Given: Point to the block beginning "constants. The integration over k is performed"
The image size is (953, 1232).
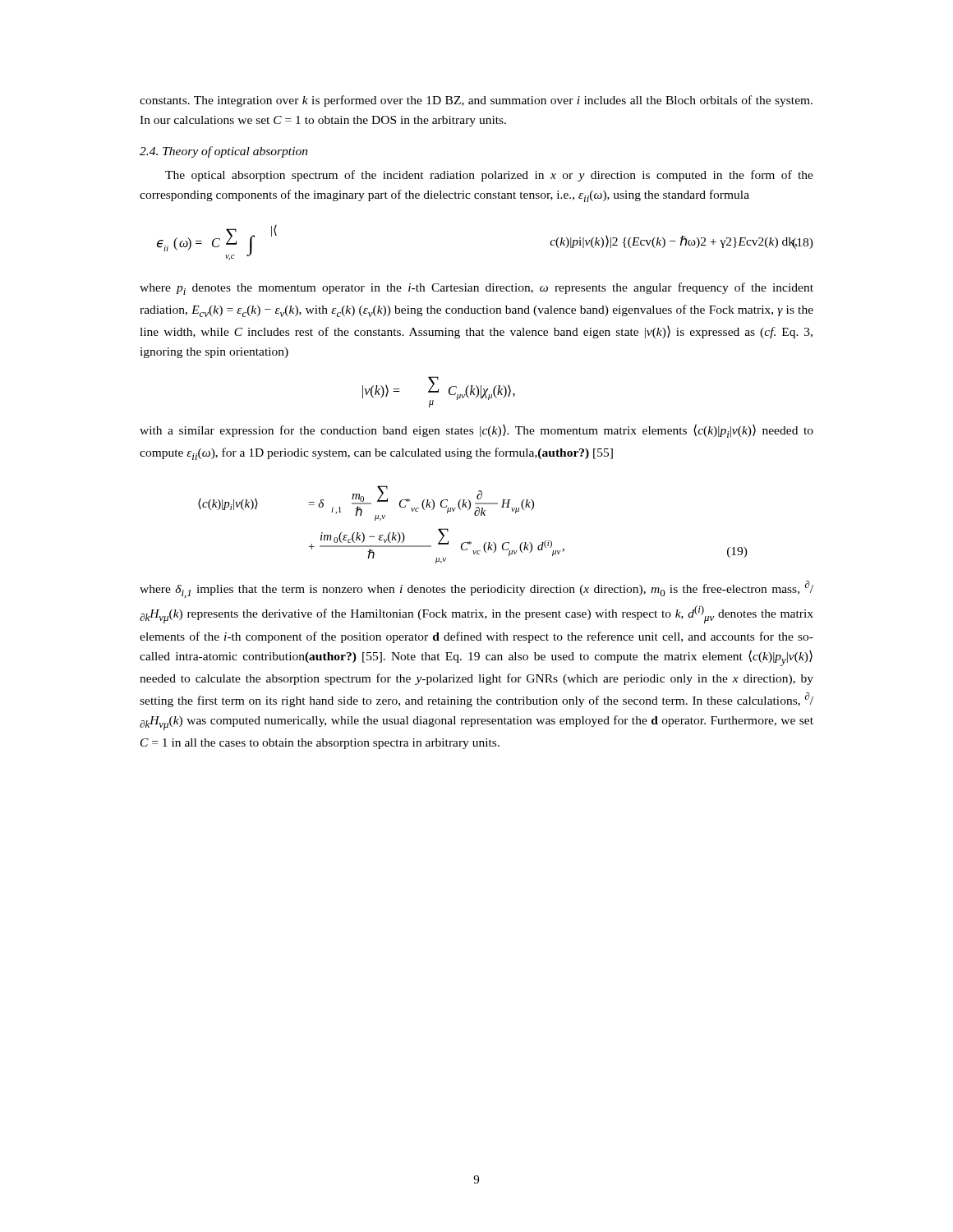Looking at the screenshot, I should [476, 110].
